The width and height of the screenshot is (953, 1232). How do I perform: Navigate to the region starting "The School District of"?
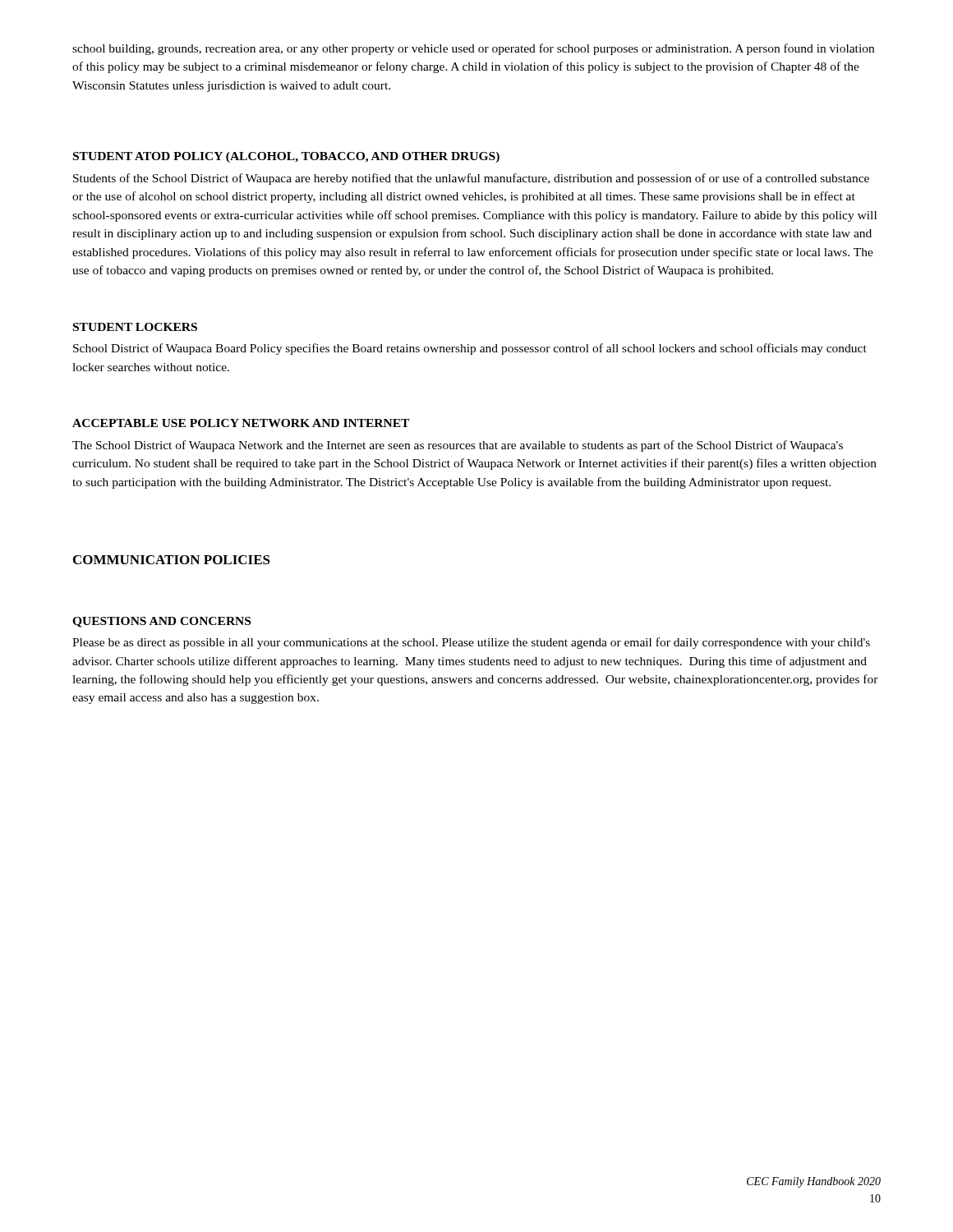coord(476,463)
